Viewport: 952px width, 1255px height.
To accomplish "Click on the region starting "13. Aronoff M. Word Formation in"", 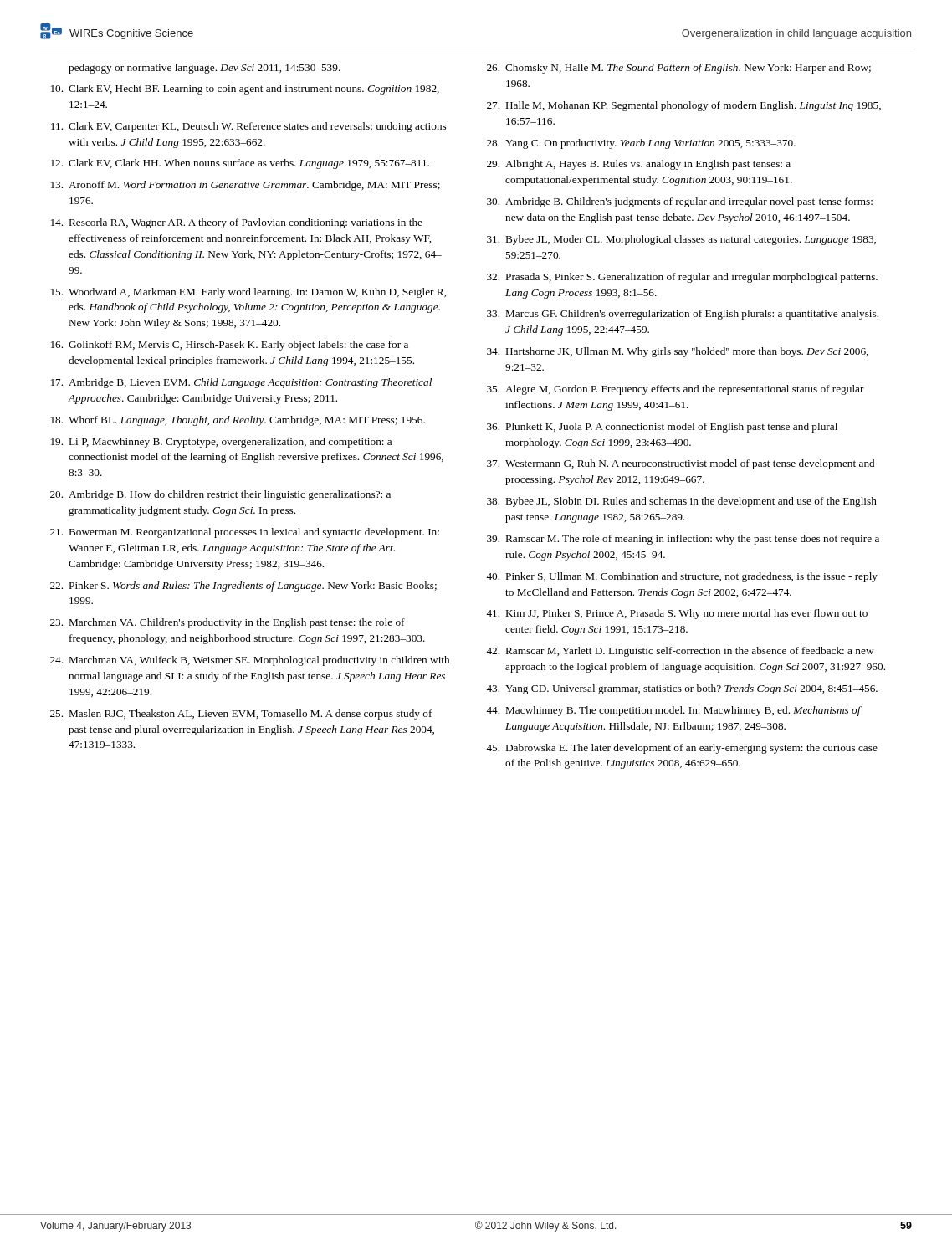I will point(245,193).
